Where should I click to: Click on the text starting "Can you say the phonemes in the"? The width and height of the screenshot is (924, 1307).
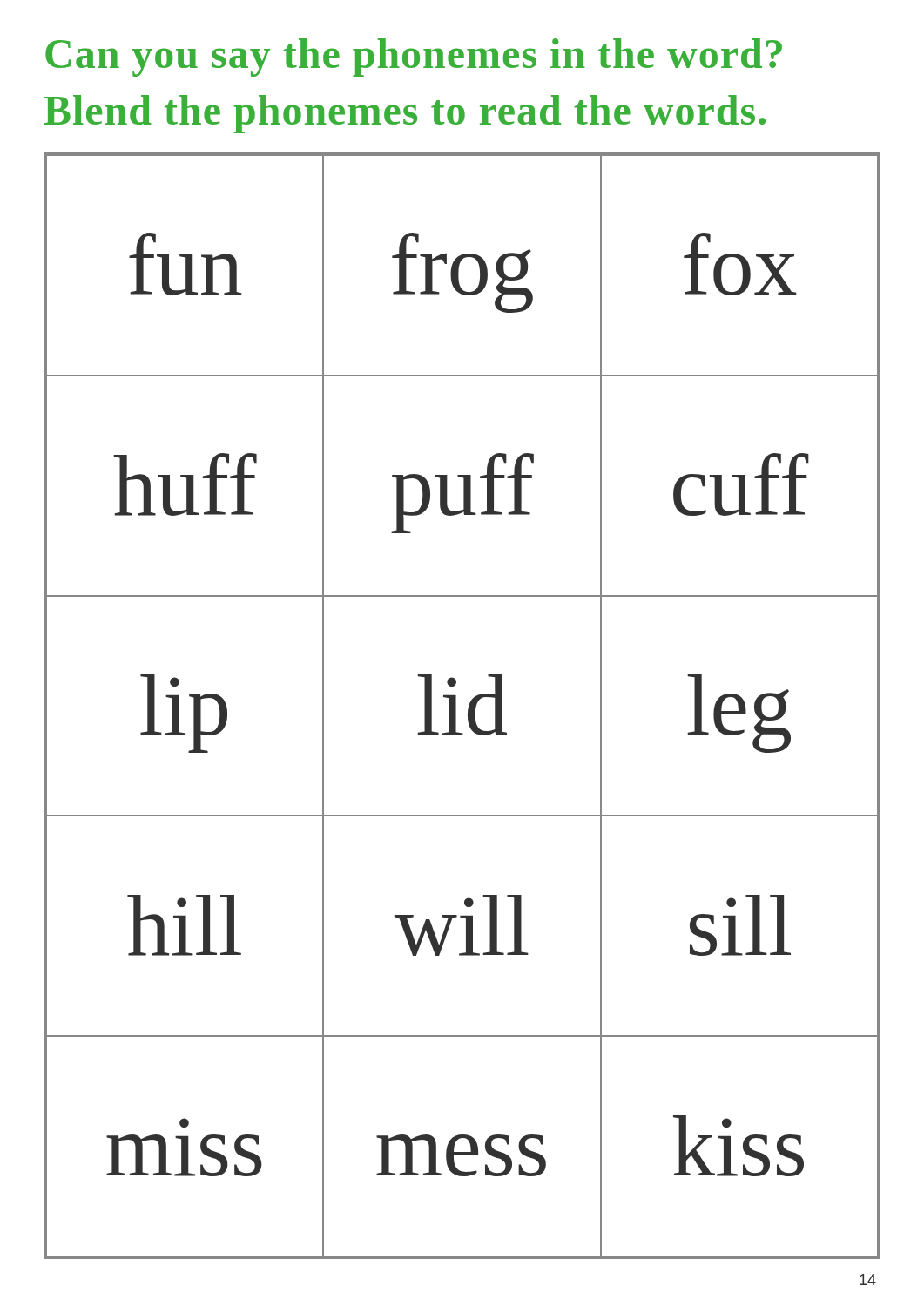pyautogui.click(x=414, y=82)
